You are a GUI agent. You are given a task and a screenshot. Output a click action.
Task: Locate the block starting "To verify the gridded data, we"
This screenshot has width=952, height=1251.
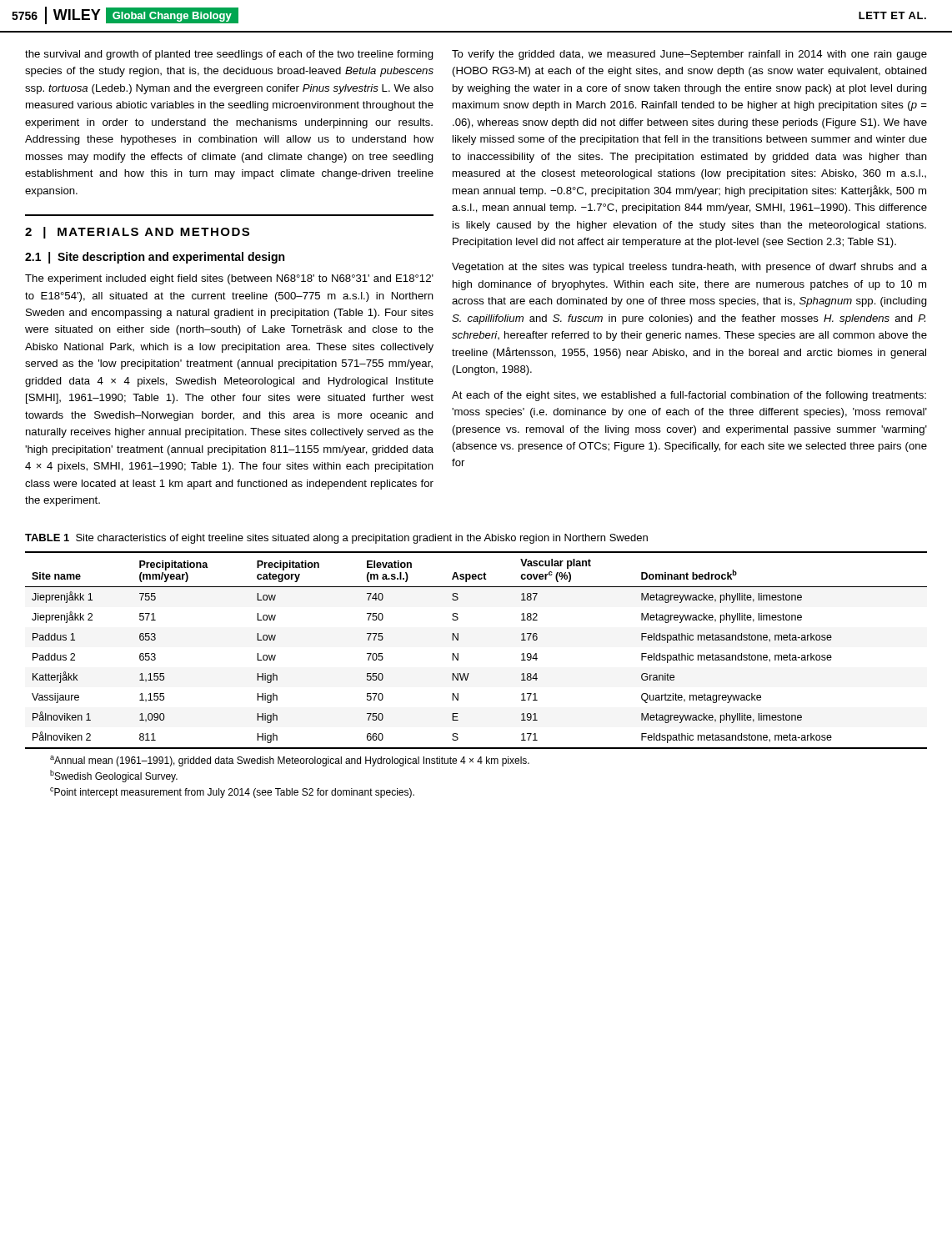click(x=689, y=148)
